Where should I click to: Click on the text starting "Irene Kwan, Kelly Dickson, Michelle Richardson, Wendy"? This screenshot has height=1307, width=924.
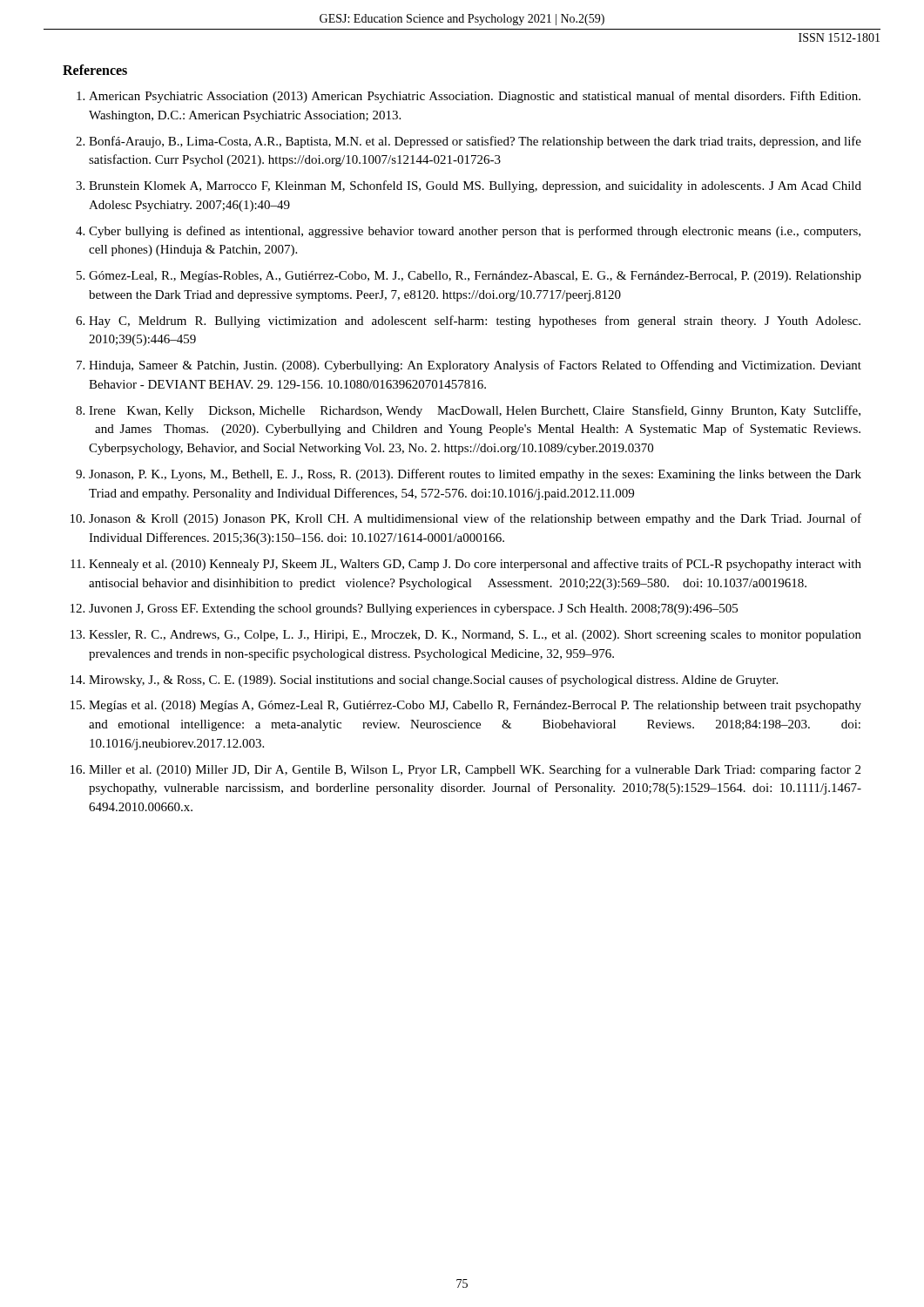pos(475,429)
